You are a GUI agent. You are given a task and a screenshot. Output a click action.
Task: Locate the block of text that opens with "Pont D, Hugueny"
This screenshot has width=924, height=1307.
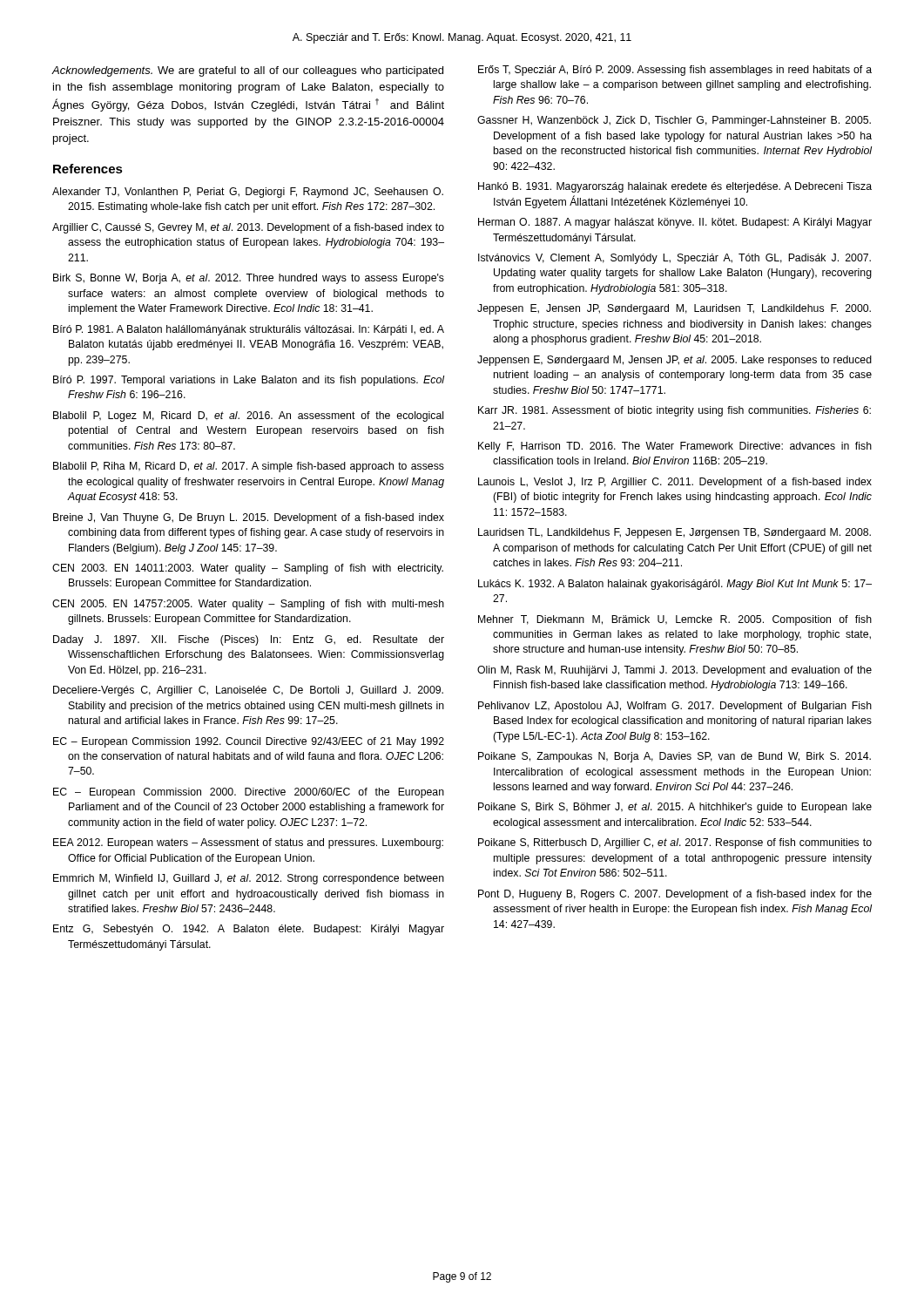(674, 909)
